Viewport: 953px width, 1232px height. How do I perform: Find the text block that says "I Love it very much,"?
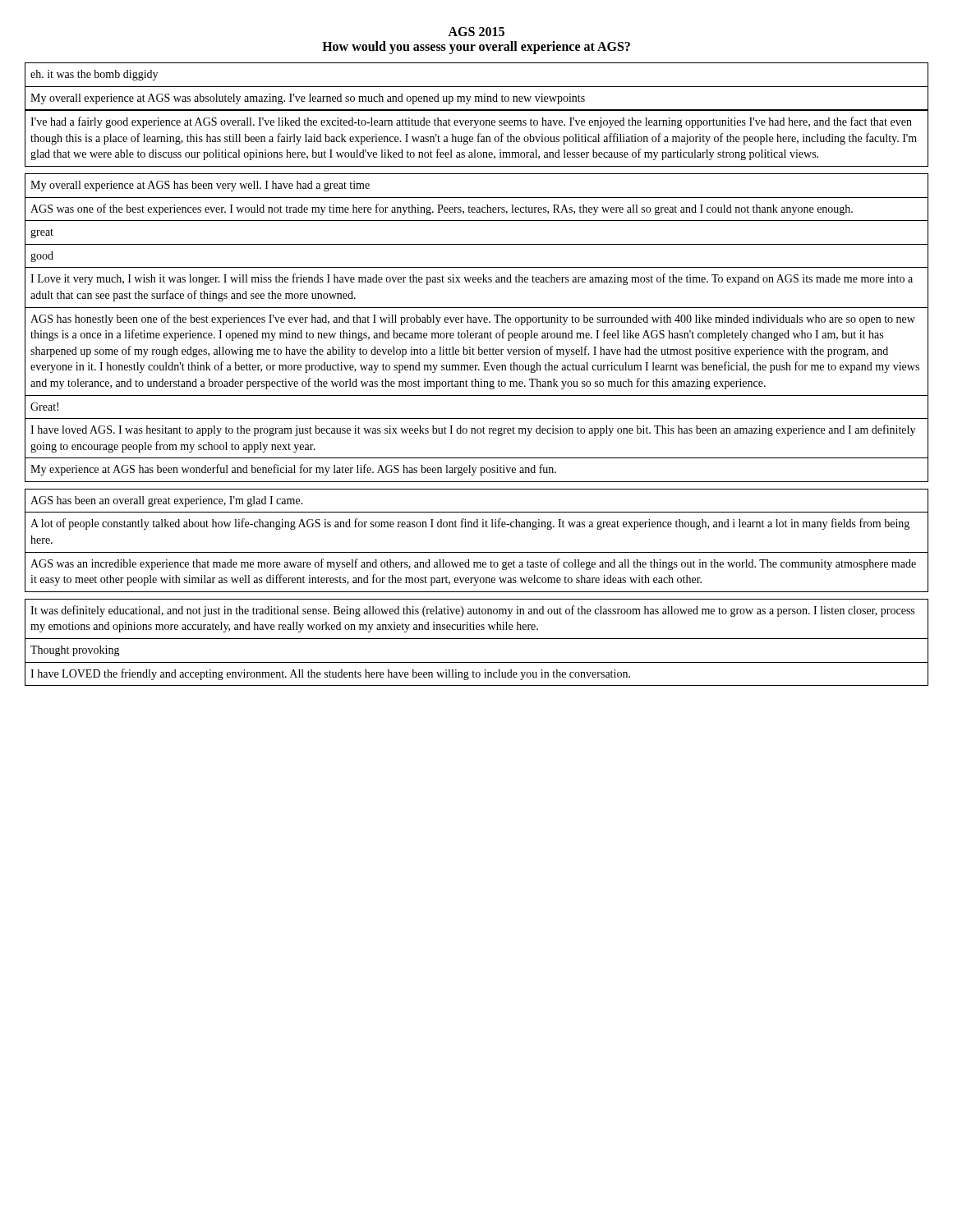pyautogui.click(x=472, y=287)
